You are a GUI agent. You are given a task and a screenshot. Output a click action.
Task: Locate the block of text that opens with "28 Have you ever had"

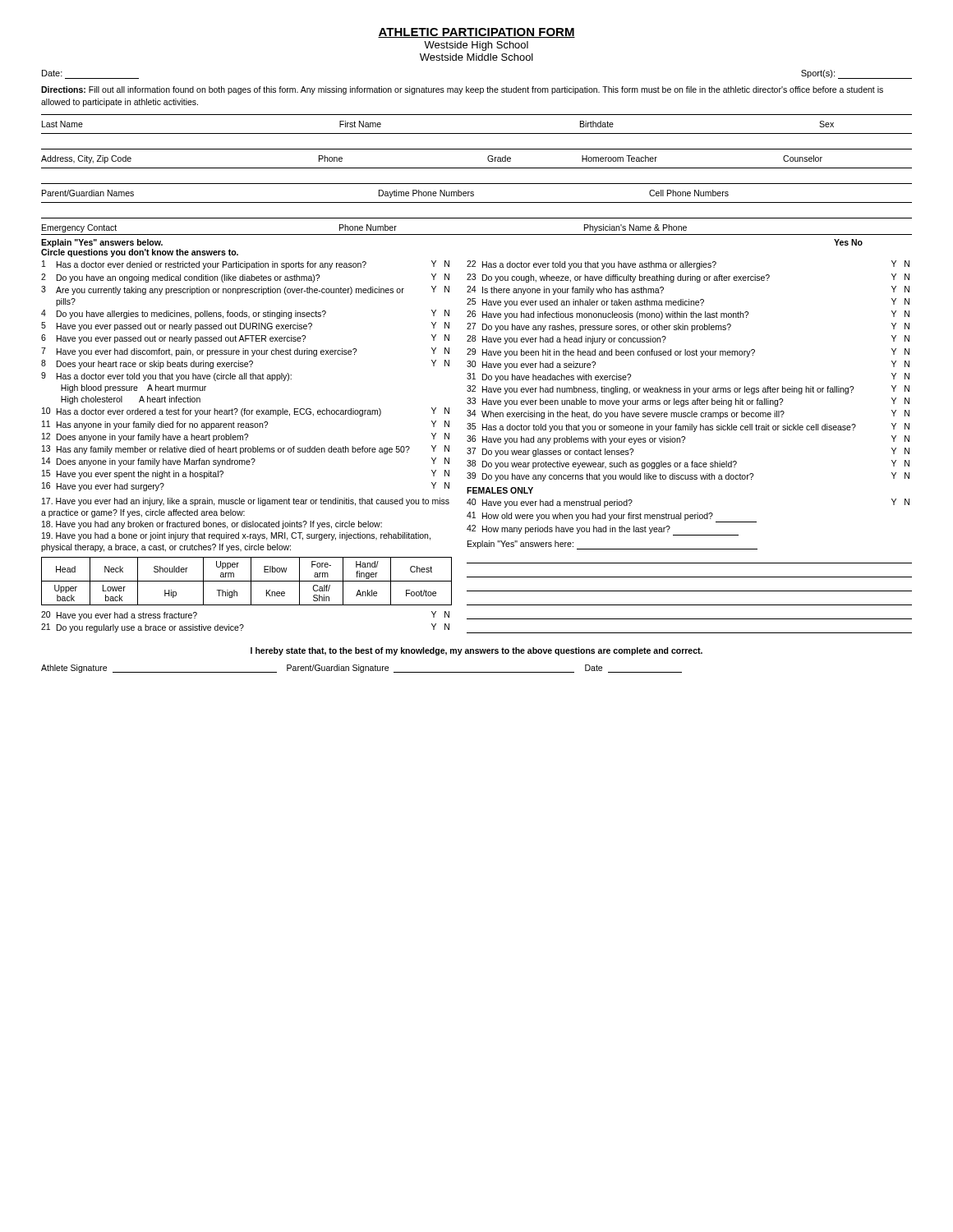coord(689,340)
